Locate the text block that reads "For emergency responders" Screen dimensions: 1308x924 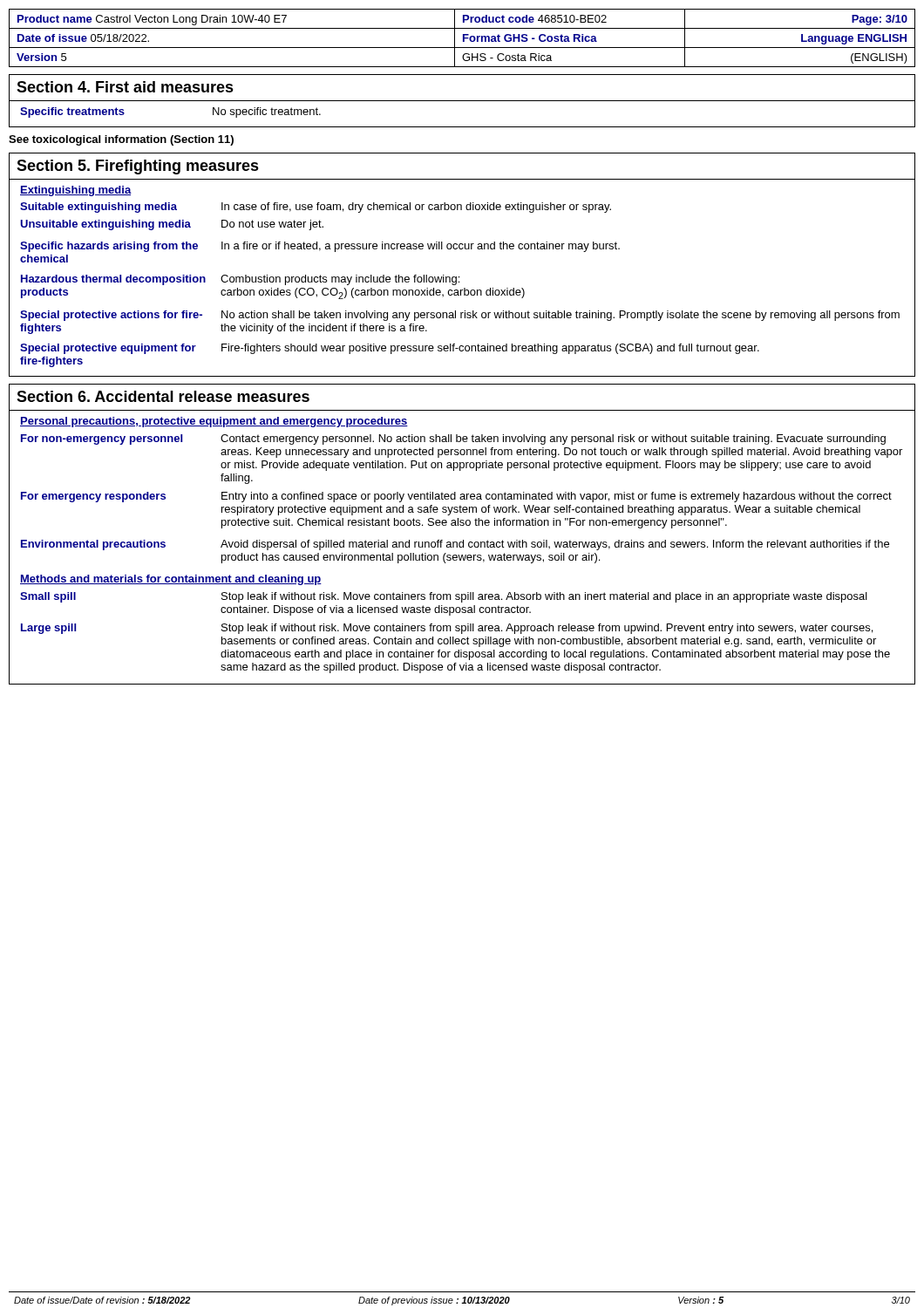click(x=462, y=508)
